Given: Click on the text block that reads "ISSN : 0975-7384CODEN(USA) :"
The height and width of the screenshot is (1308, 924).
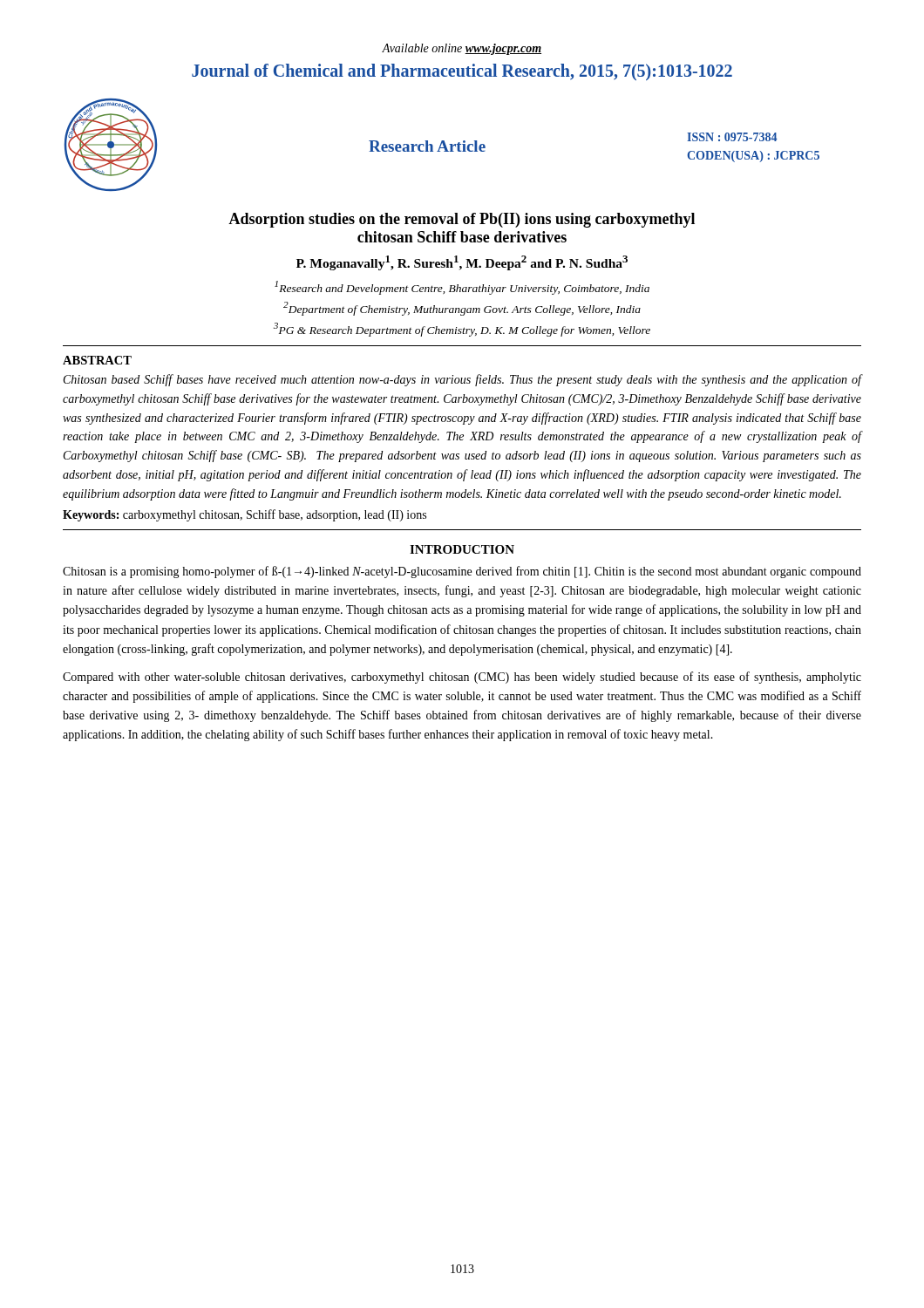Looking at the screenshot, I should tap(753, 146).
